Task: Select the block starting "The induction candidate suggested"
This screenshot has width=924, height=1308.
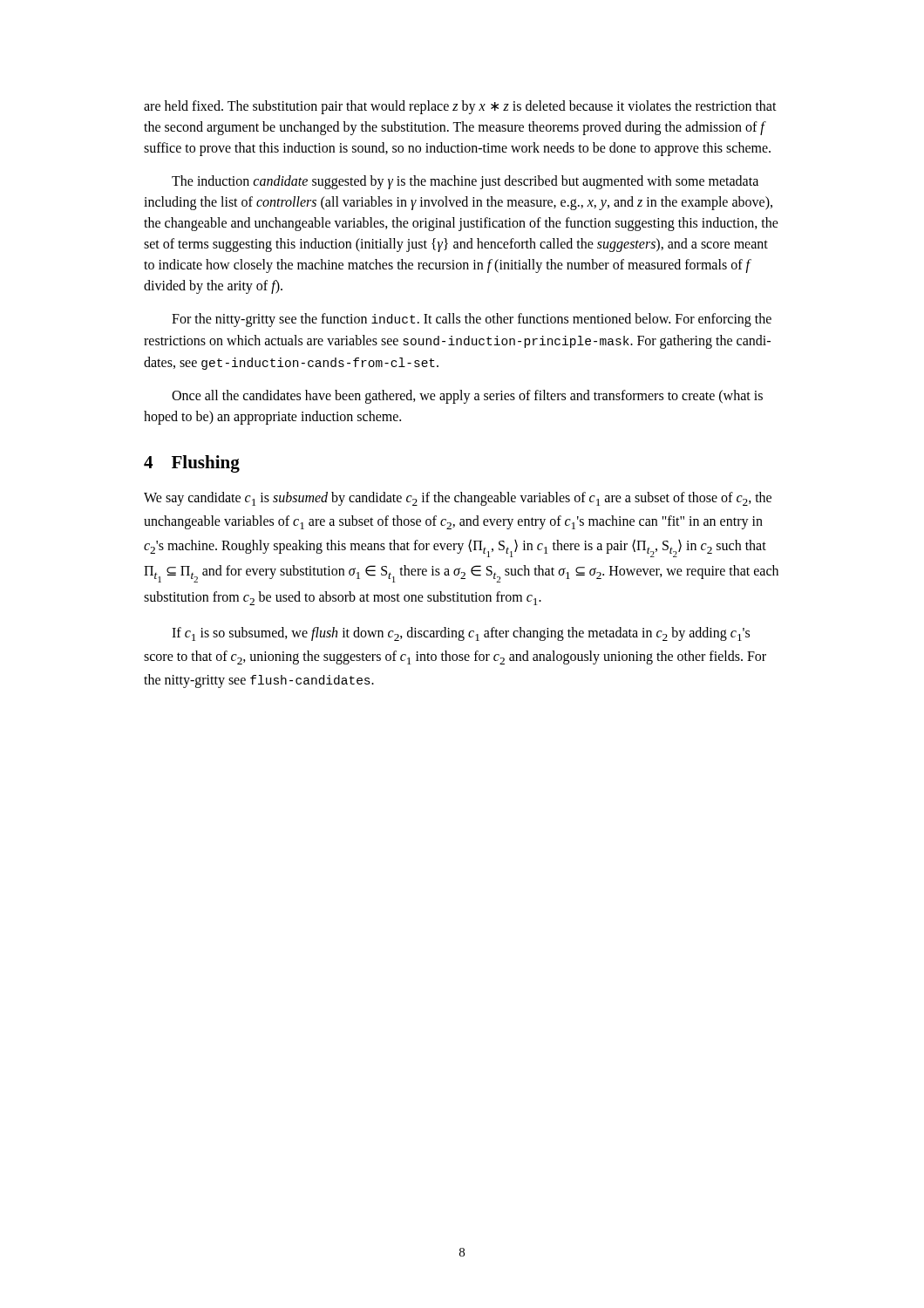Action: pyautogui.click(x=462, y=234)
